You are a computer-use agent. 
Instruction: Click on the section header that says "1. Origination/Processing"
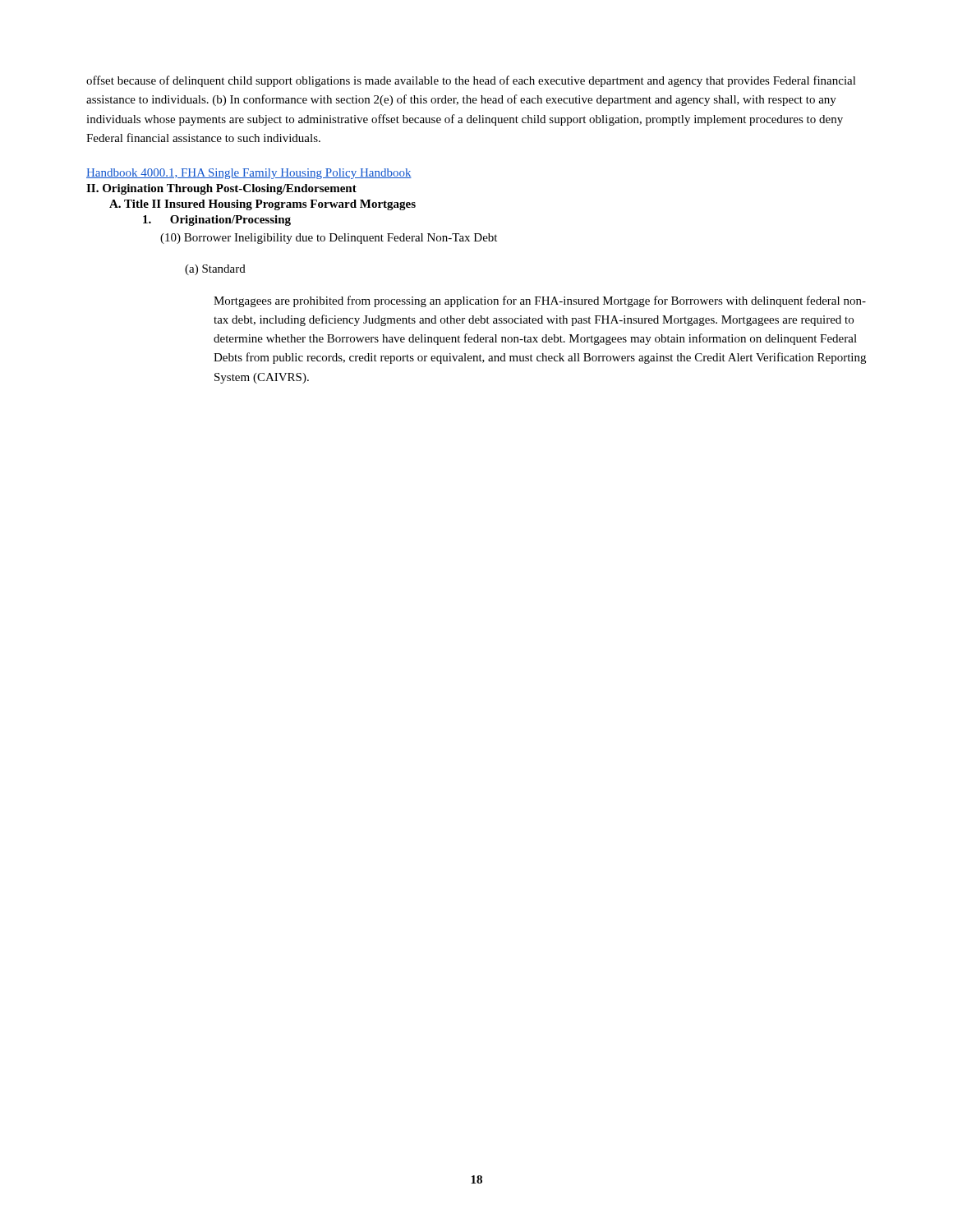tap(217, 221)
